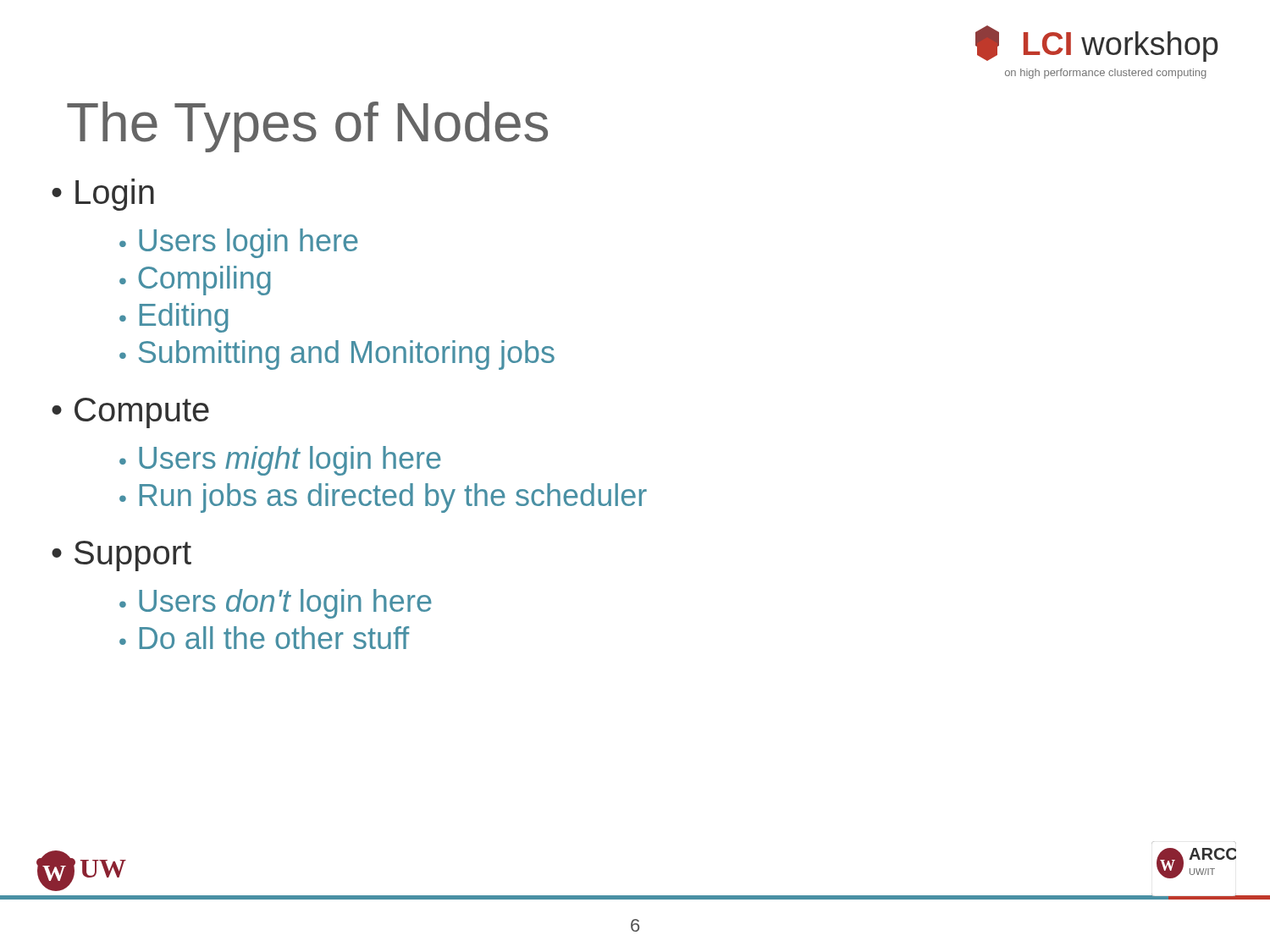Where does it say "The Types of Nodes"?
The width and height of the screenshot is (1270, 952).
click(x=308, y=123)
